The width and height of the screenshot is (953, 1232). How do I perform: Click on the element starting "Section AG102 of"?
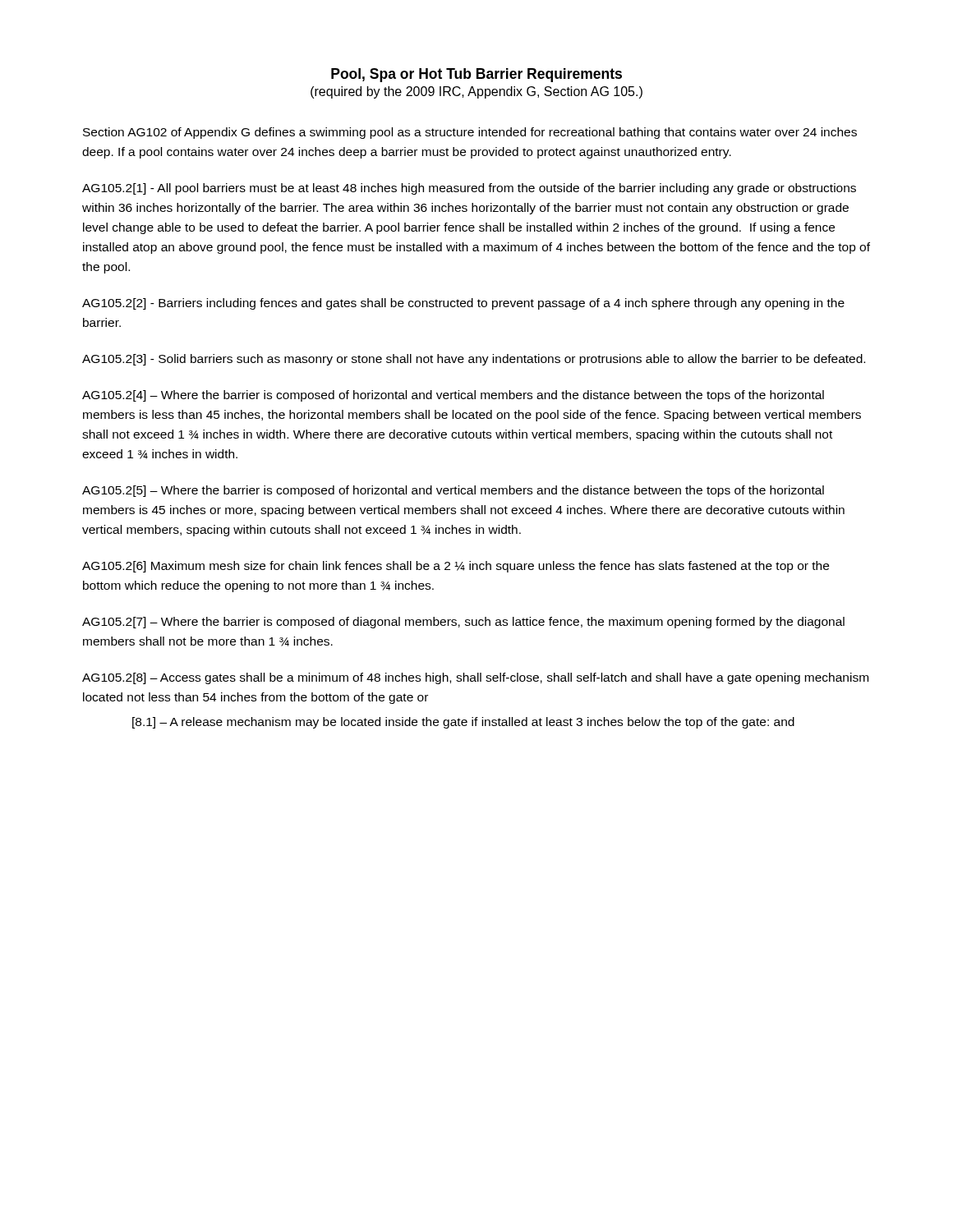(470, 142)
